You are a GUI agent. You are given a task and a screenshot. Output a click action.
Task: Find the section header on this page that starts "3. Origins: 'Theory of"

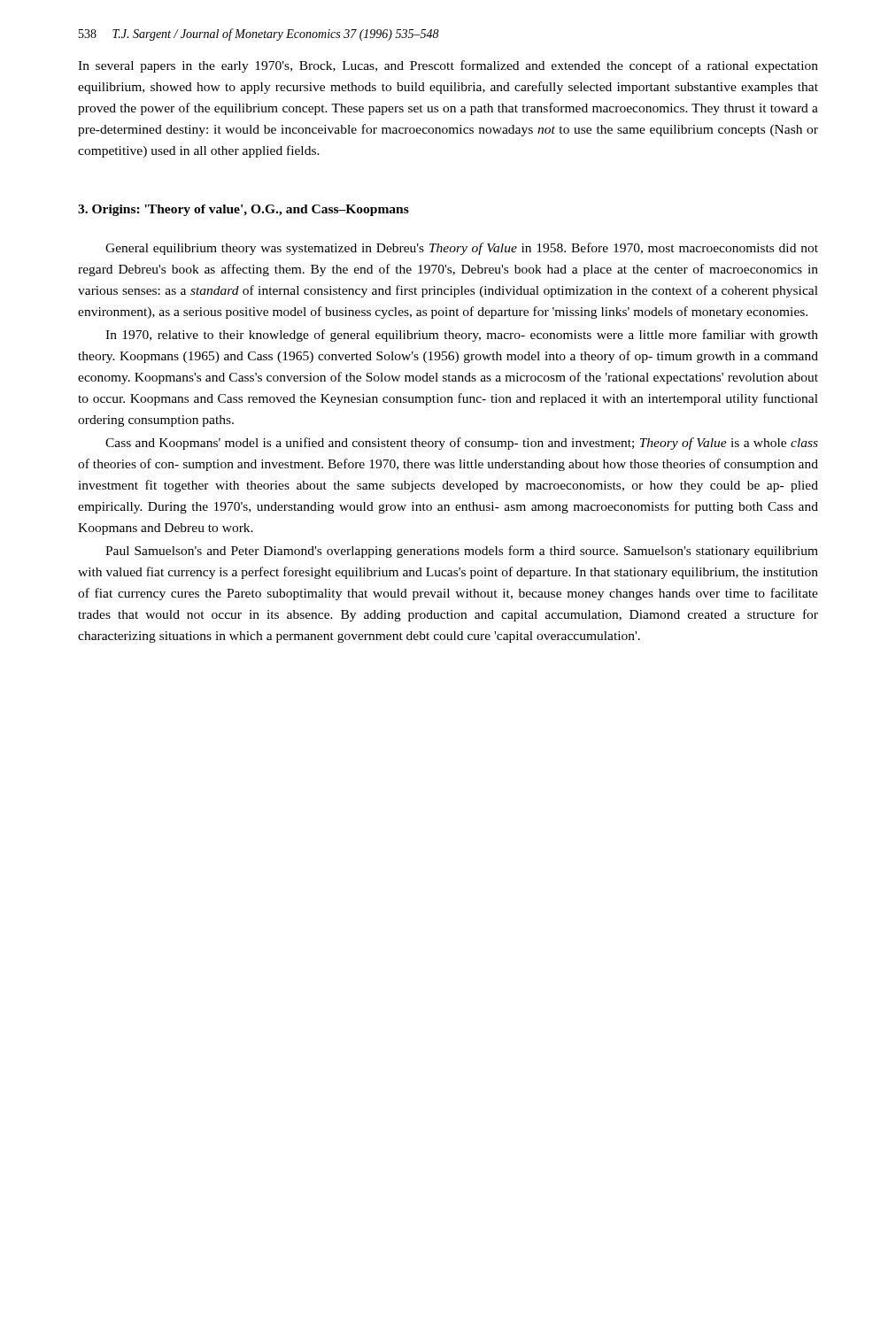click(x=243, y=209)
